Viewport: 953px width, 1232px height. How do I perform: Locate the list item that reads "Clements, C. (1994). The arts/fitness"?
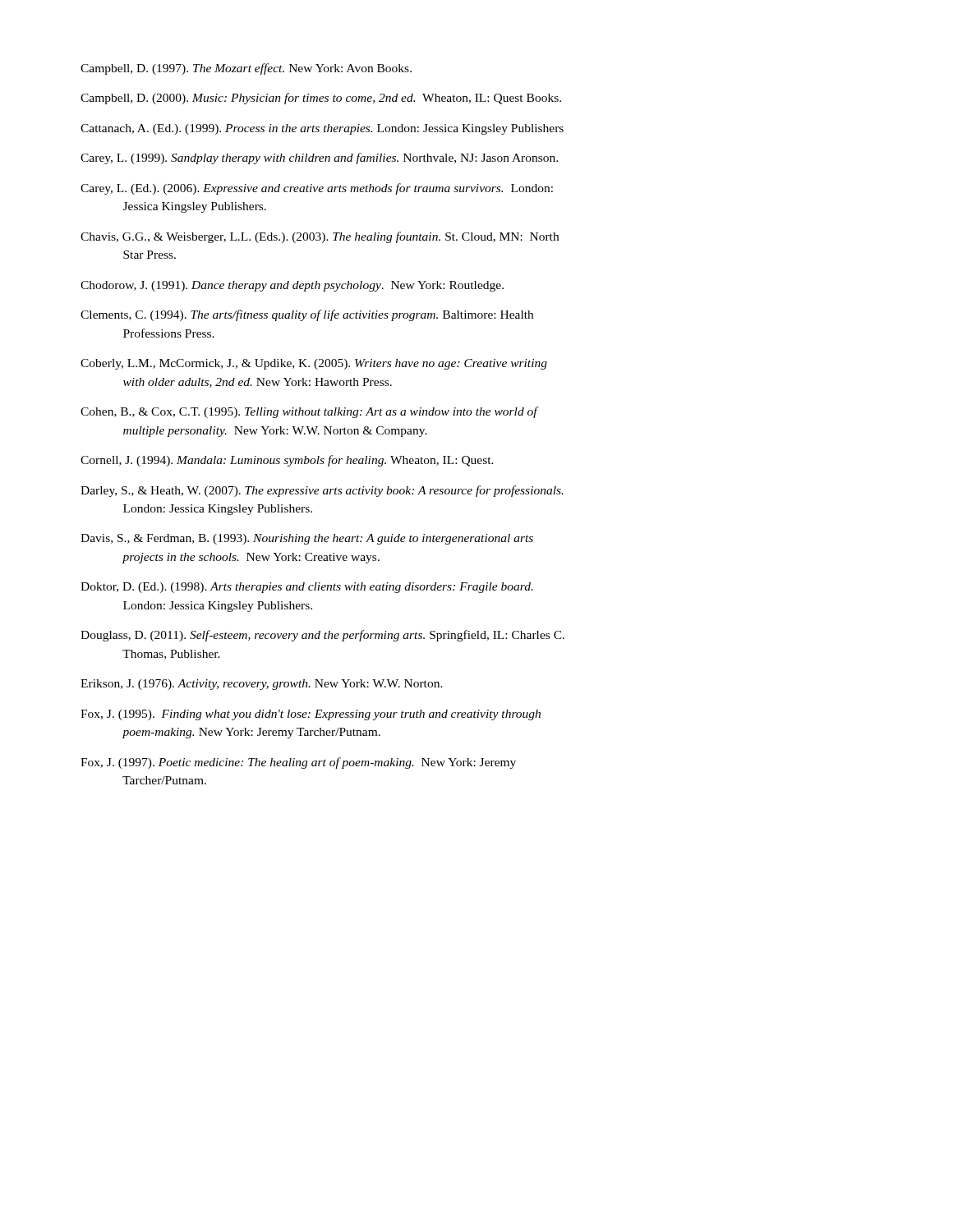pyautogui.click(x=307, y=324)
